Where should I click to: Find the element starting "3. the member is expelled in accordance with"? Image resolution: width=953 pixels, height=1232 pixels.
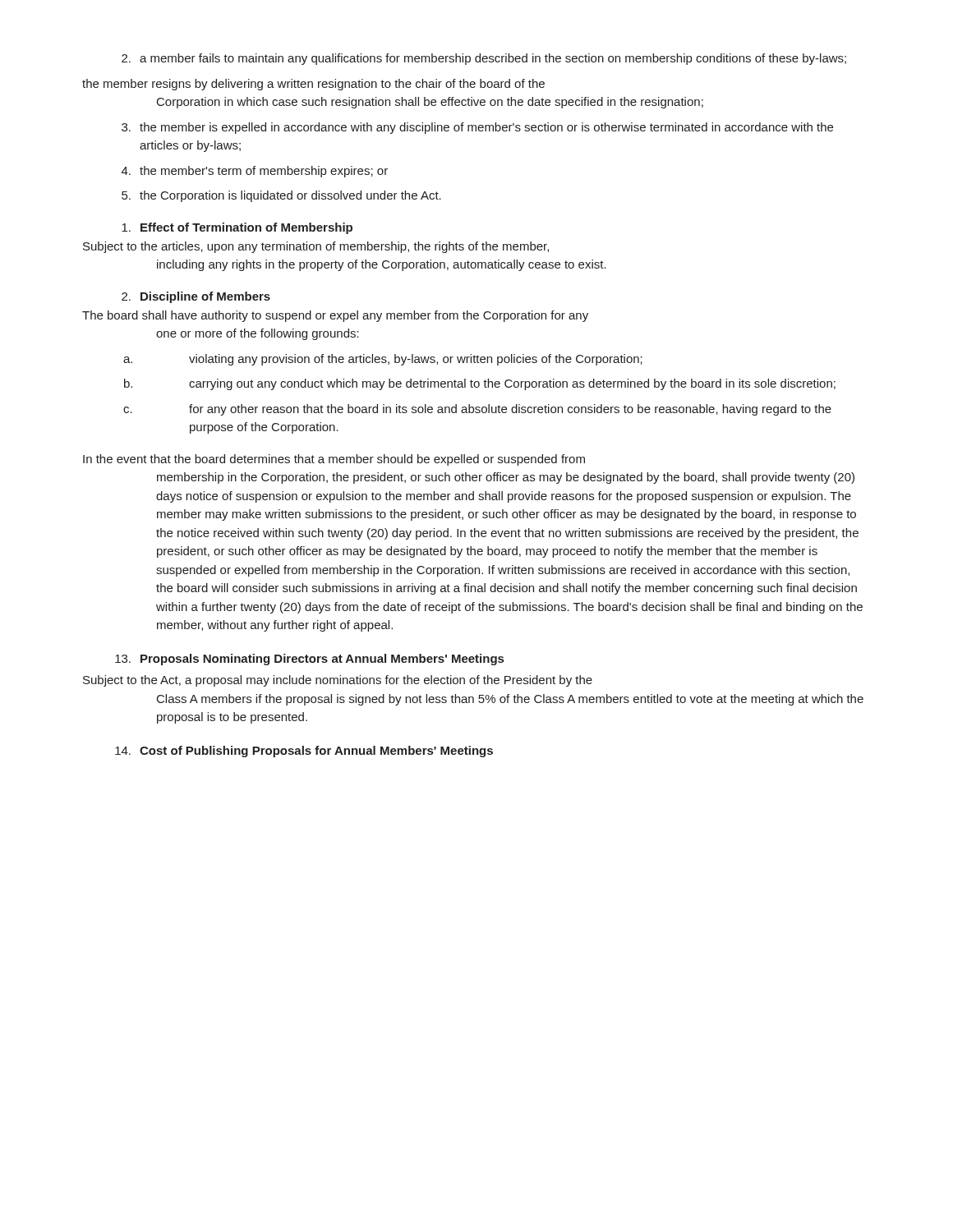click(x=476, y=136)
